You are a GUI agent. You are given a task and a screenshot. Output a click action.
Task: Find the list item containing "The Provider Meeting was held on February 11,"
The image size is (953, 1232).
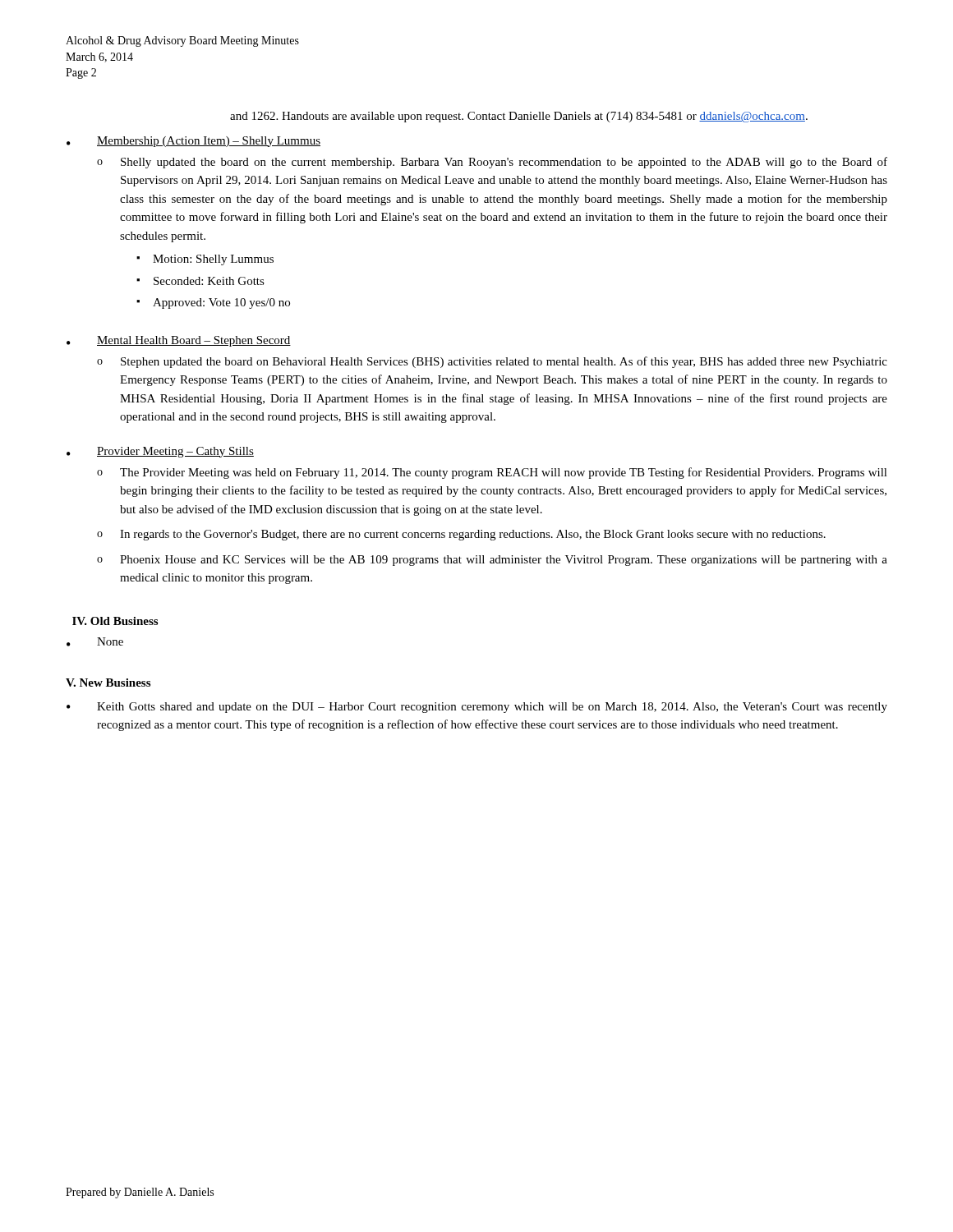click(x=504, y=490)
